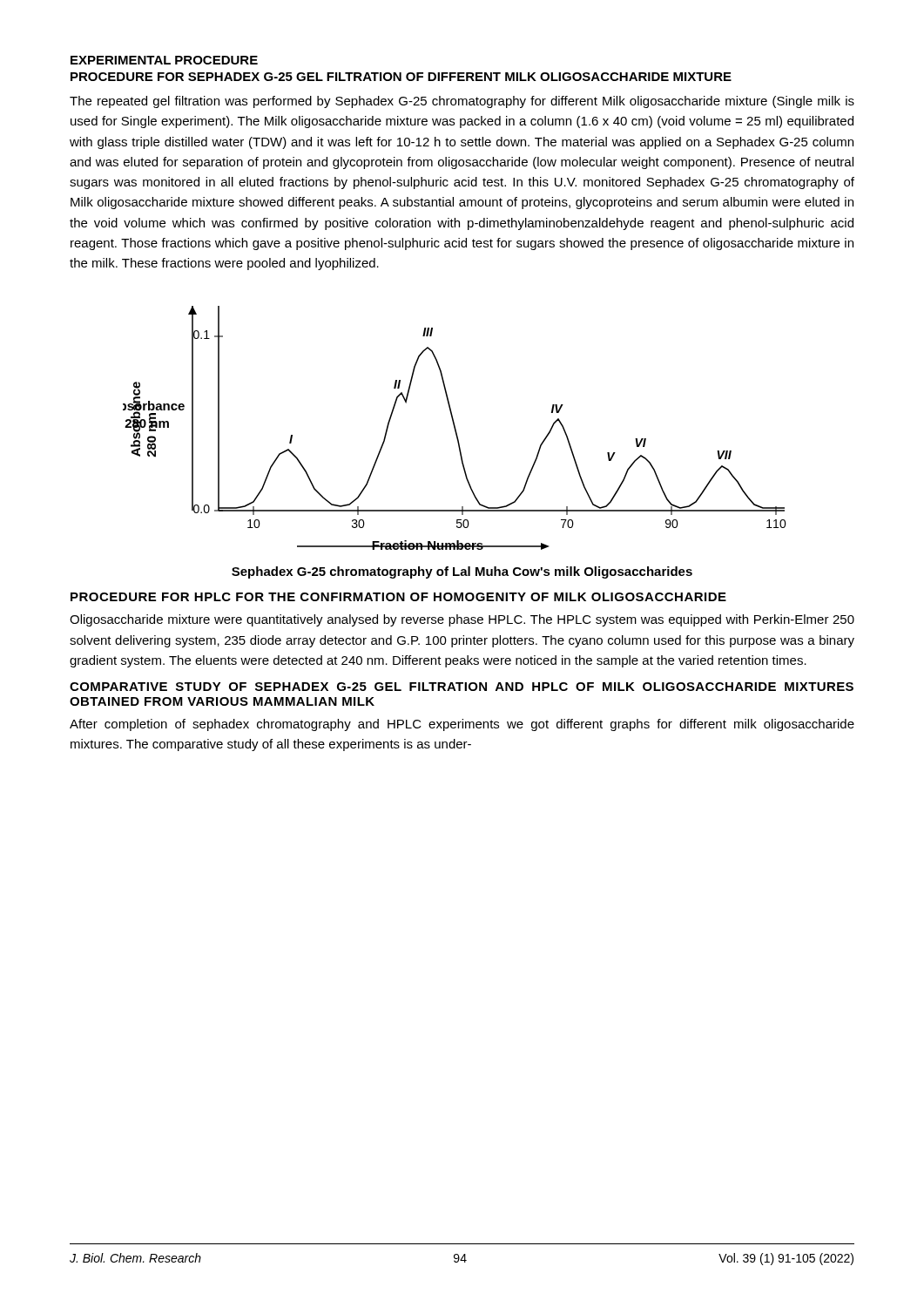Find the block starting "Sephadex G-25 chromatography"

462,571
